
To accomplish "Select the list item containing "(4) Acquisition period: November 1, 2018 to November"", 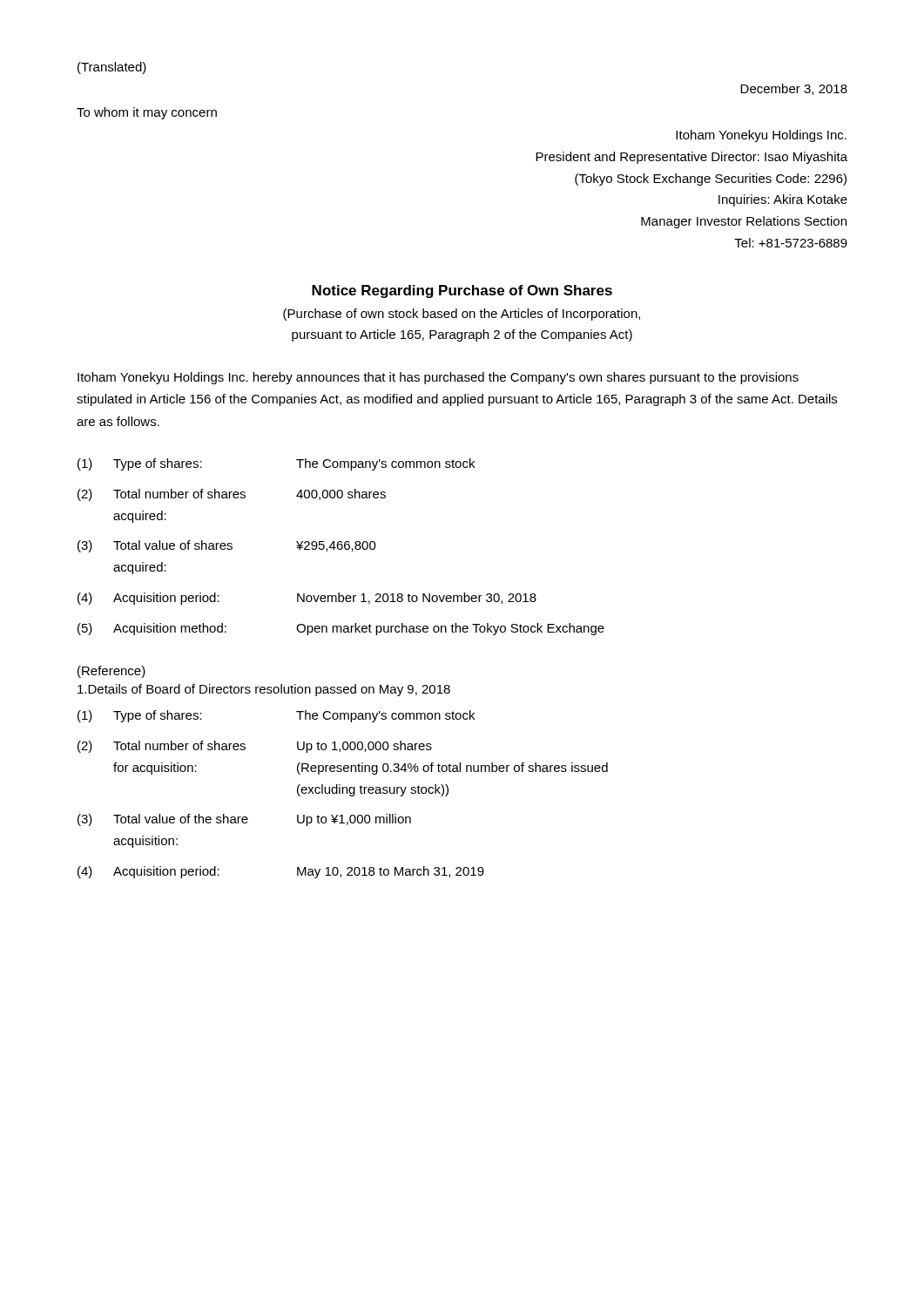I will 462,598.
